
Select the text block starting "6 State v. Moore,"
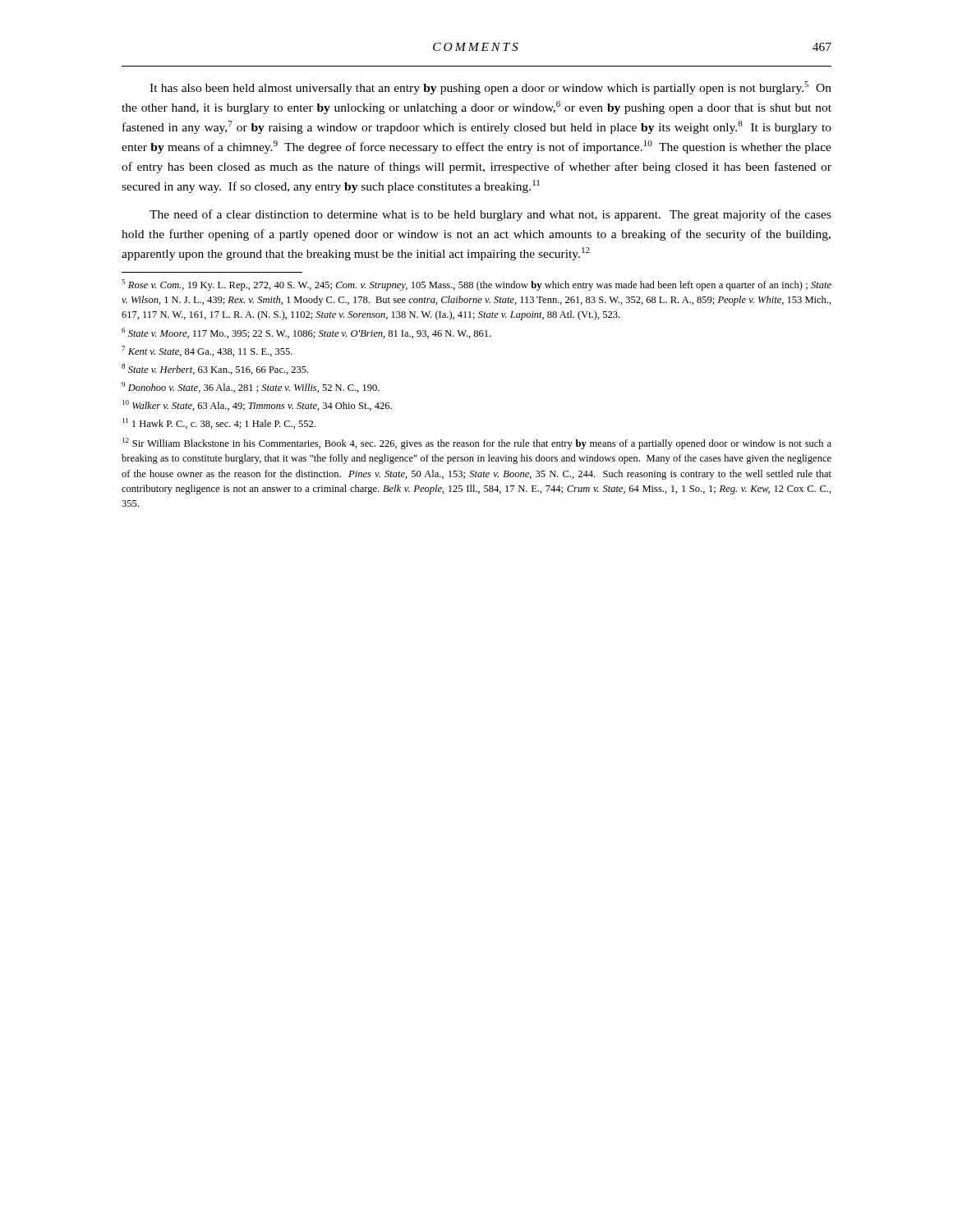476,333
